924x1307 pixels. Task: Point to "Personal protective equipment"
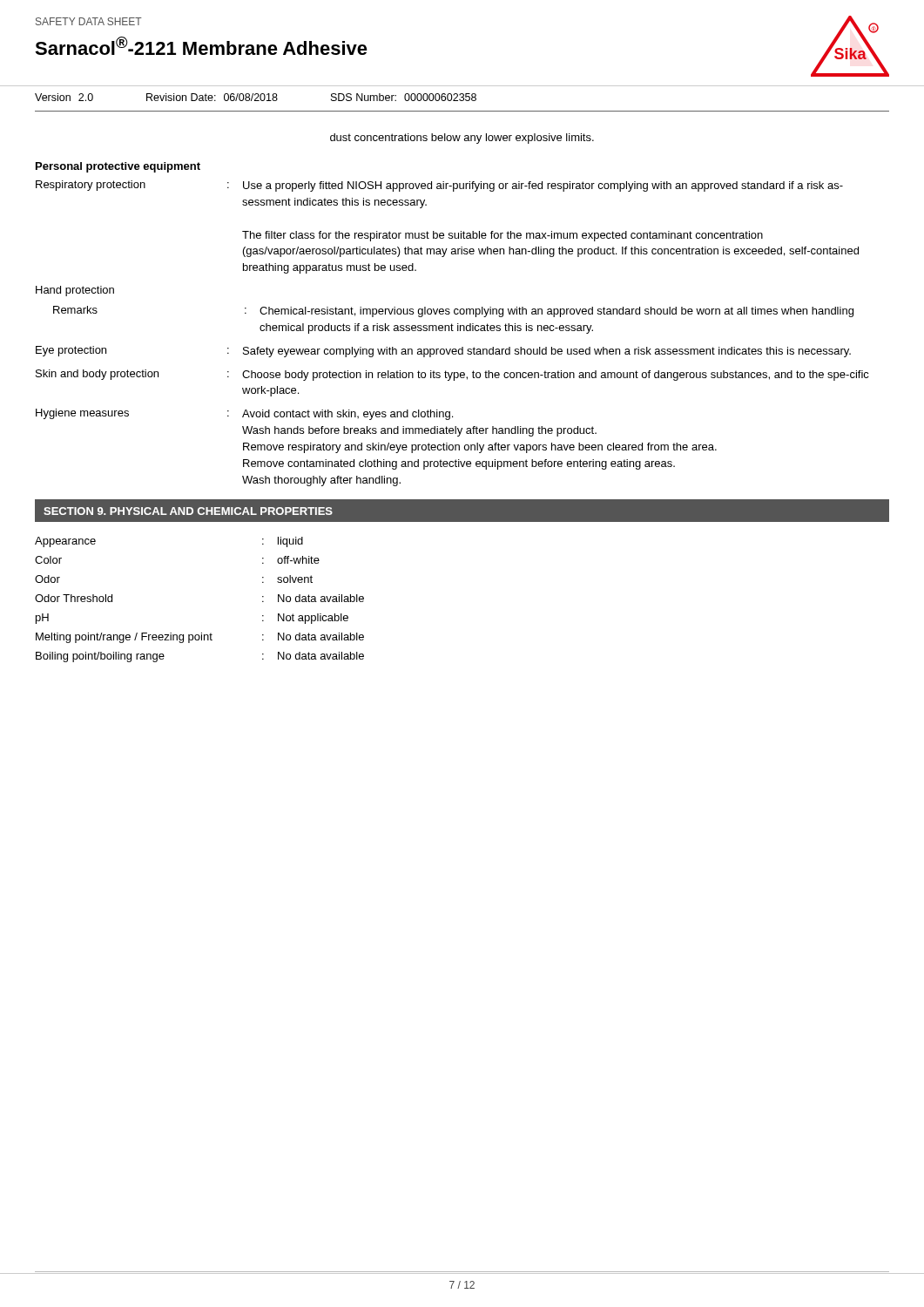click(x=118, y=166)
